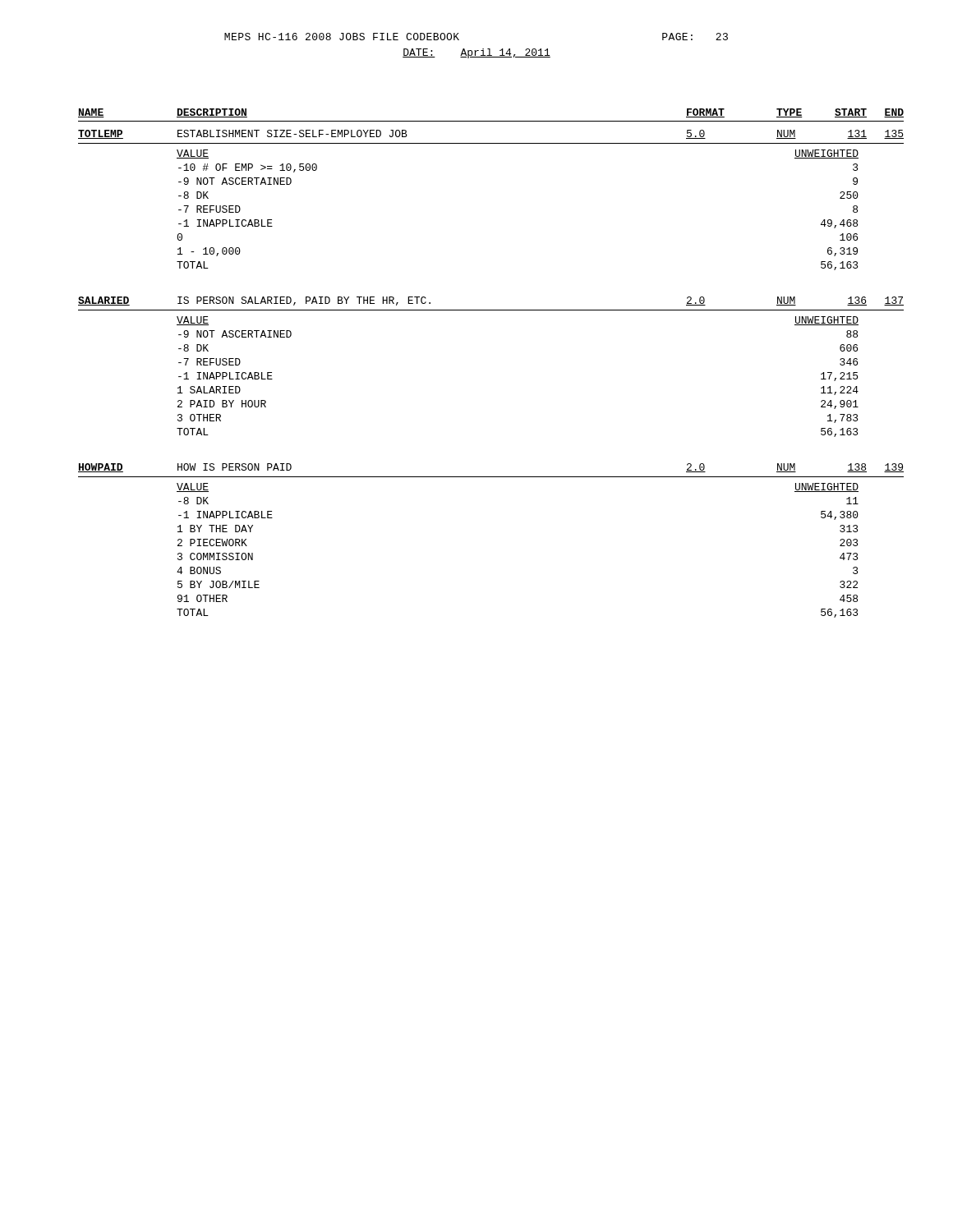Find the table that mentions "NAME DESCRIPTION FORMAT TYPE START"
The height and width of the screenshot is (1232, 953).
tap(491, 363)
